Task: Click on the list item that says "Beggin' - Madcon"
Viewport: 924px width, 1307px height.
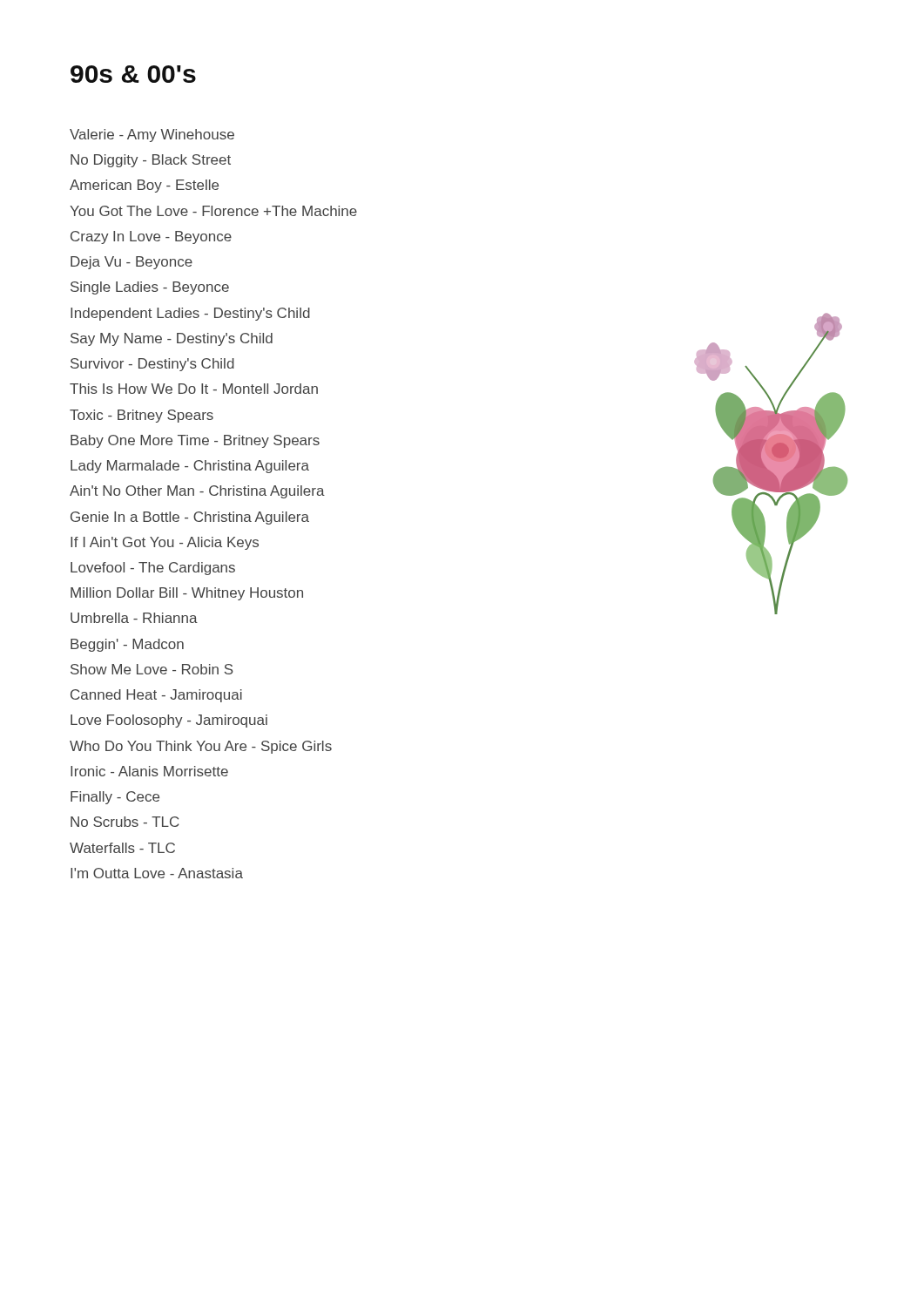Action: click(x=127, y=644)
